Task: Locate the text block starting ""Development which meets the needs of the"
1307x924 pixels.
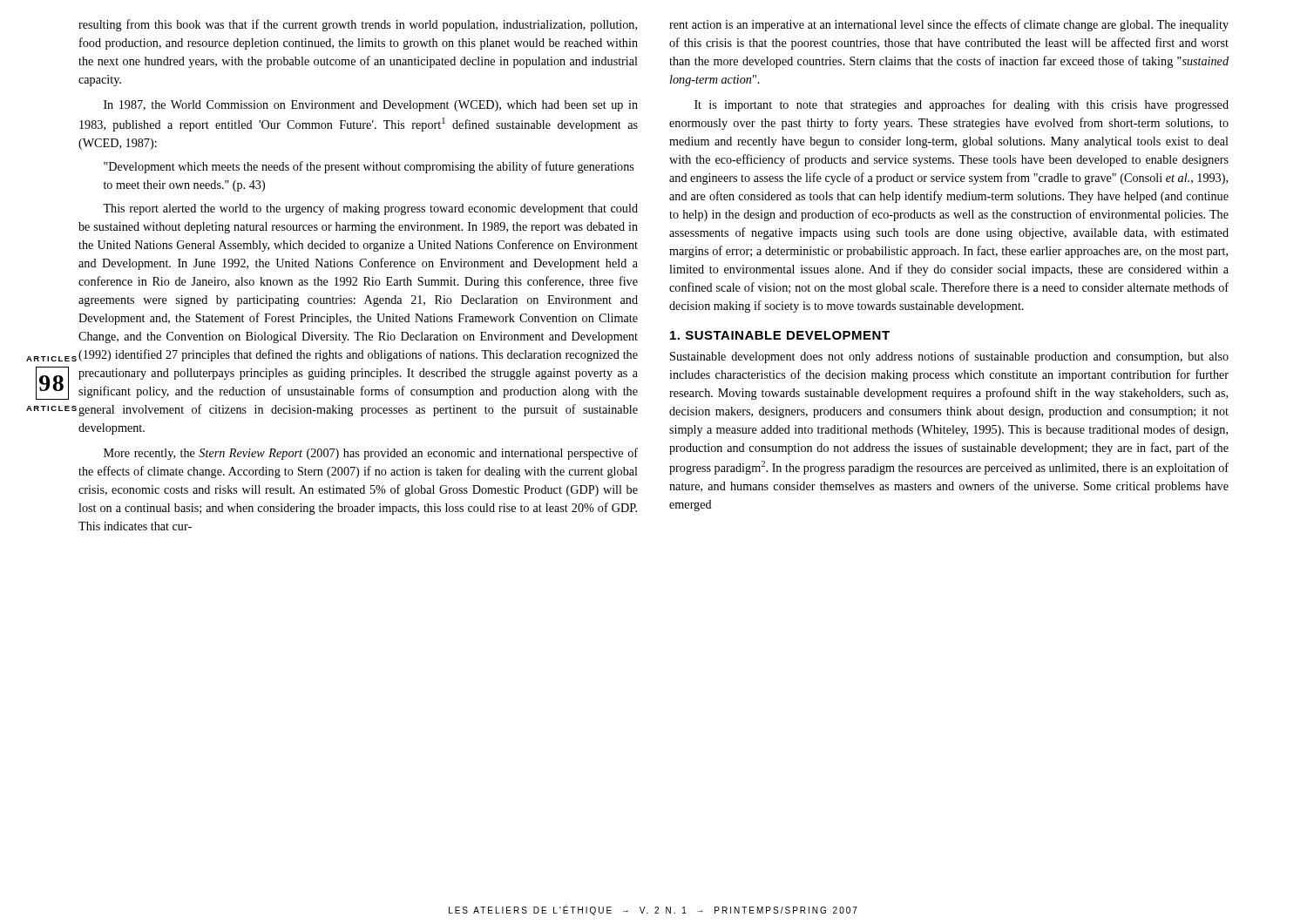Action: coord(369,175)
